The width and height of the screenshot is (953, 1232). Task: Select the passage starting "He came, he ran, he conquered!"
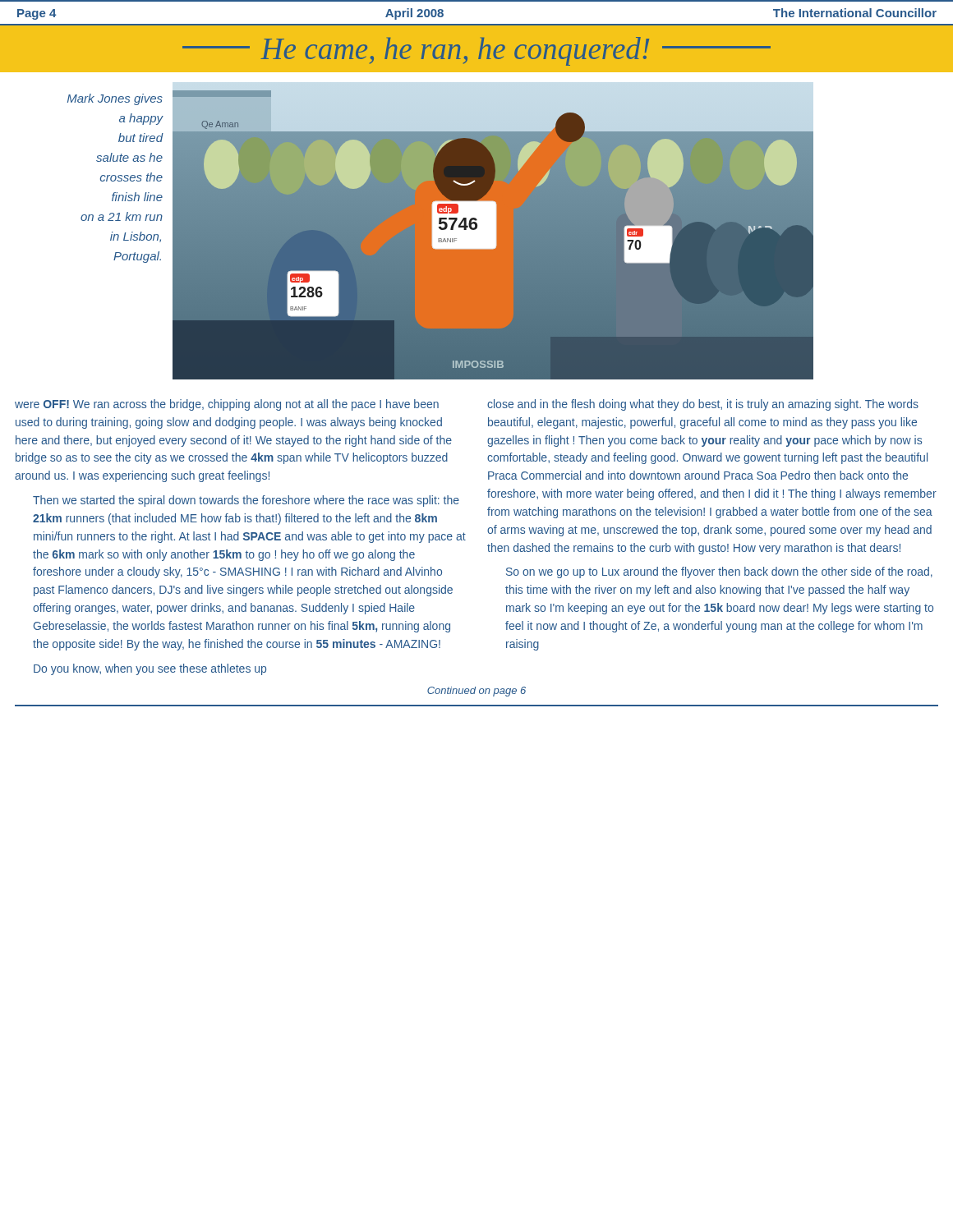(476, 49)
